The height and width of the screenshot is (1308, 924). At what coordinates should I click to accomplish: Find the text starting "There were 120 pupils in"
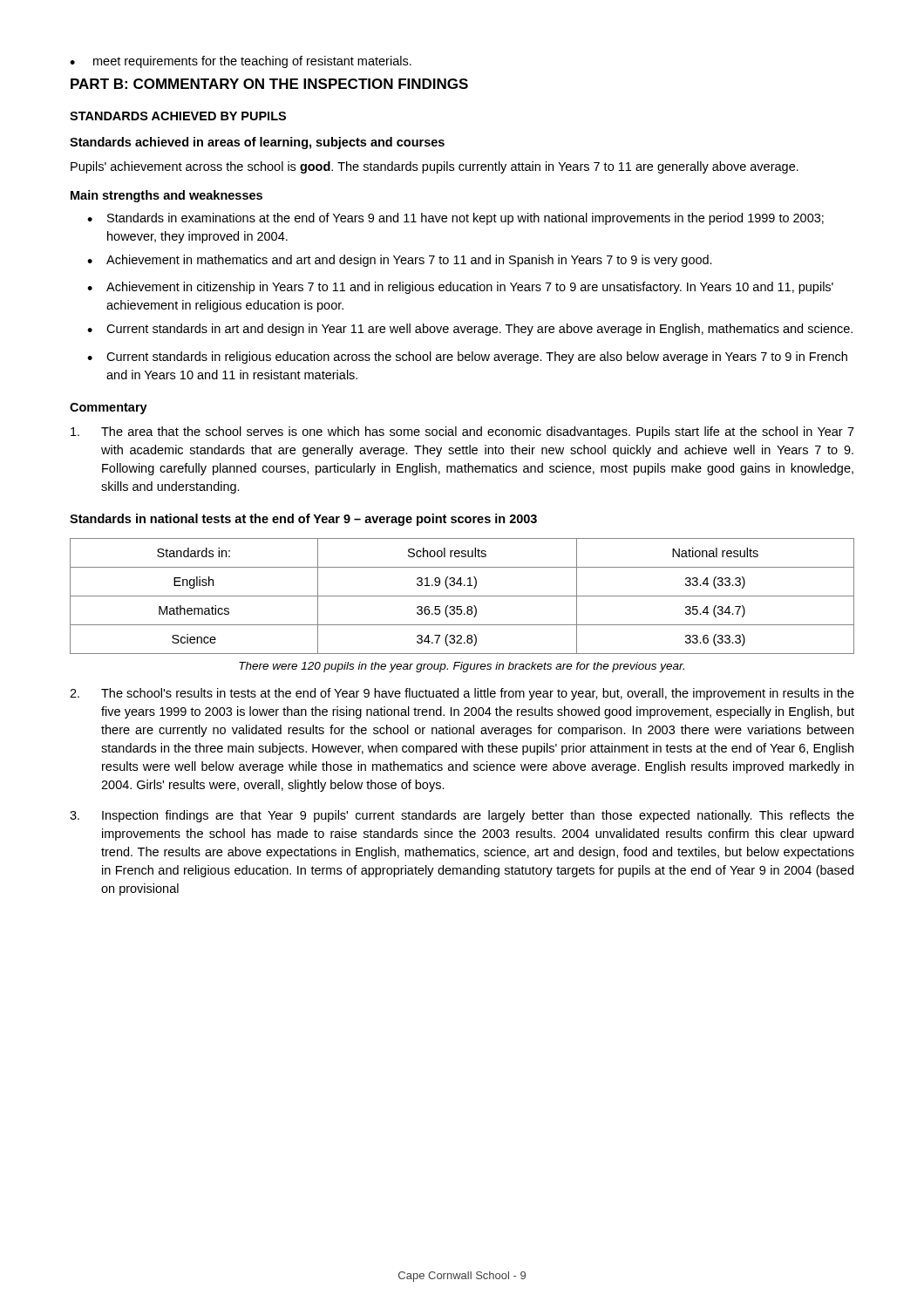[462, 666]
